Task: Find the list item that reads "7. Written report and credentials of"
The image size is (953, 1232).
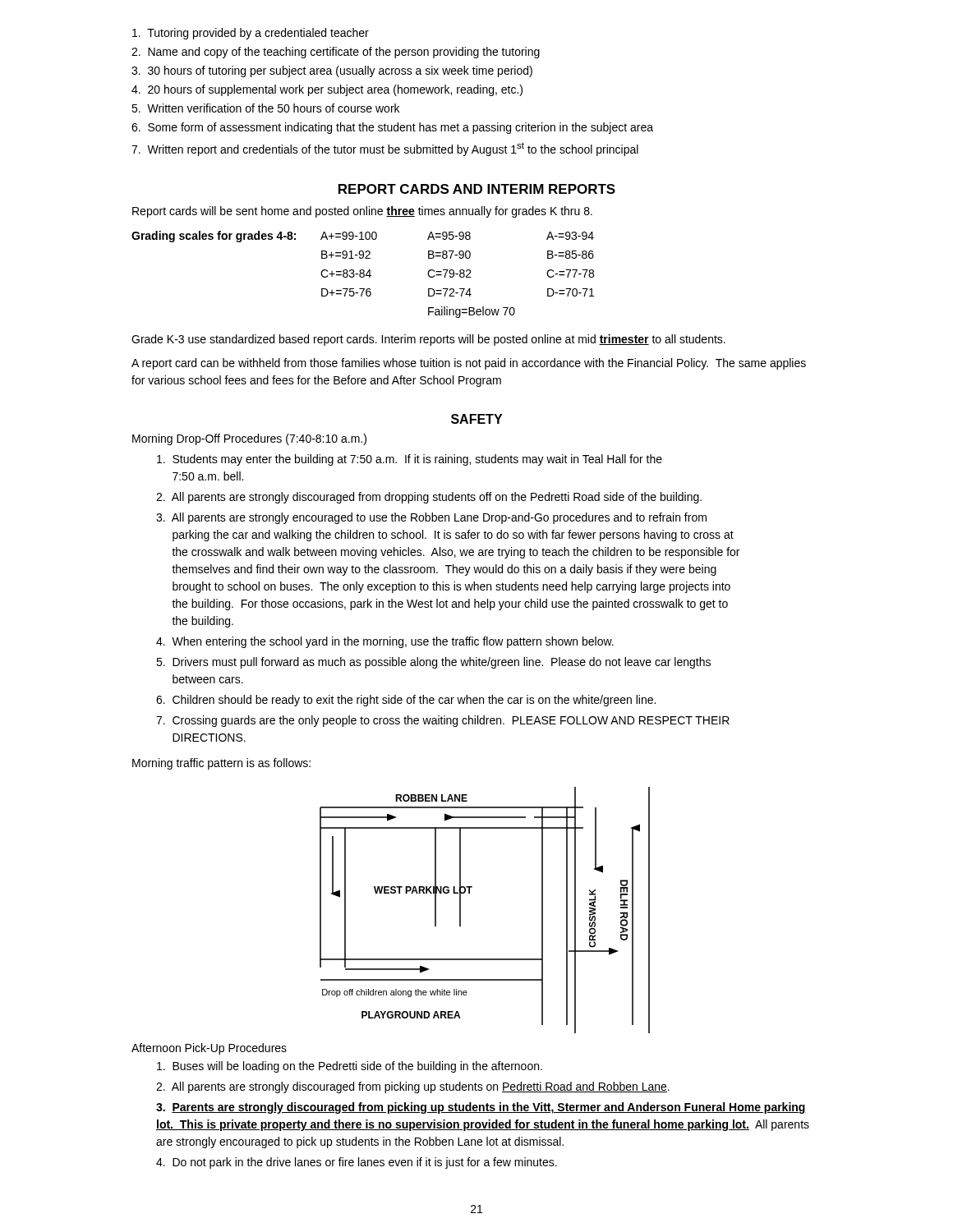Action: tap(385, 148)
